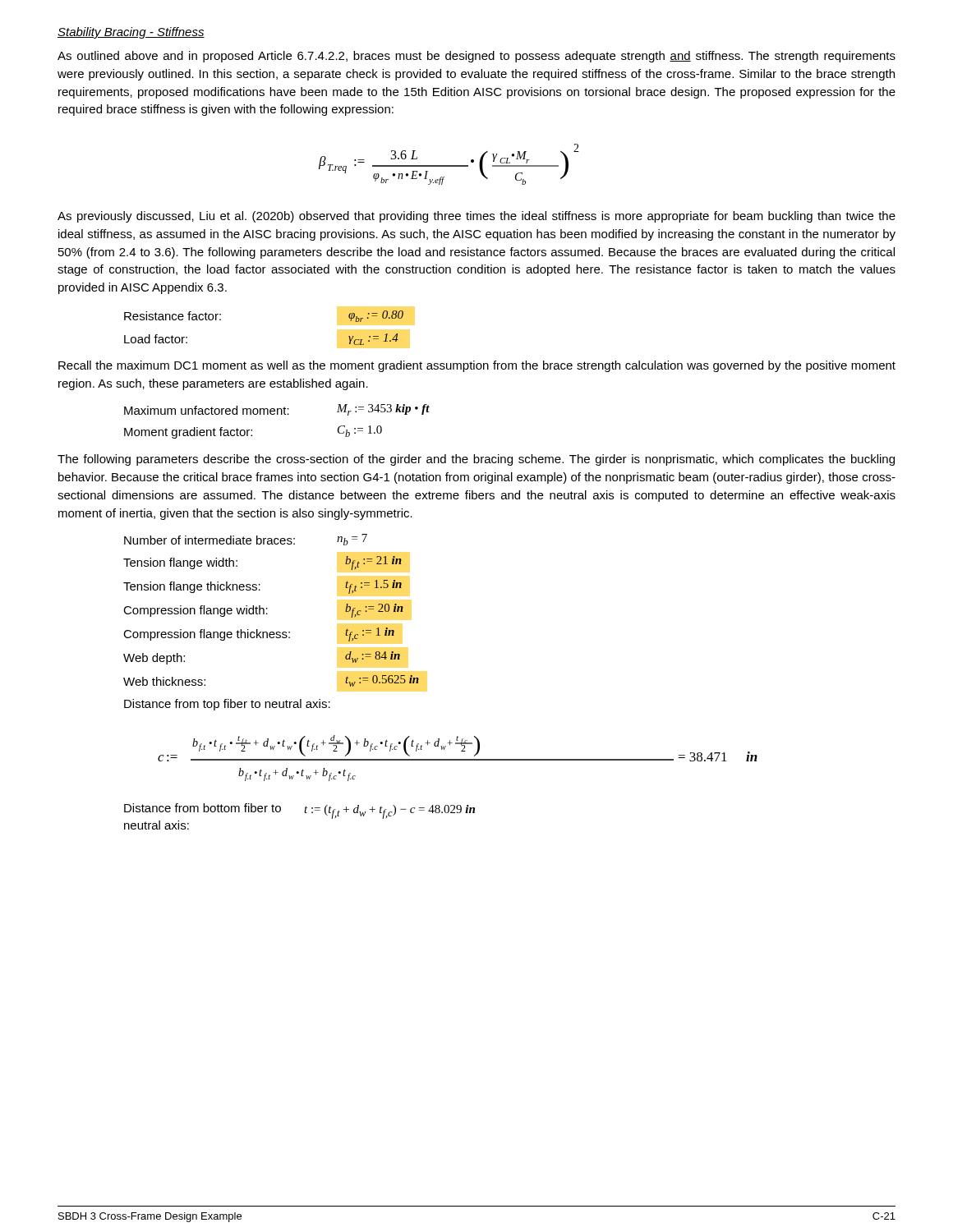Click on the region starting "Resistance factor: φbr := 0.80"
953x1232 pixels.
[174, 315]
